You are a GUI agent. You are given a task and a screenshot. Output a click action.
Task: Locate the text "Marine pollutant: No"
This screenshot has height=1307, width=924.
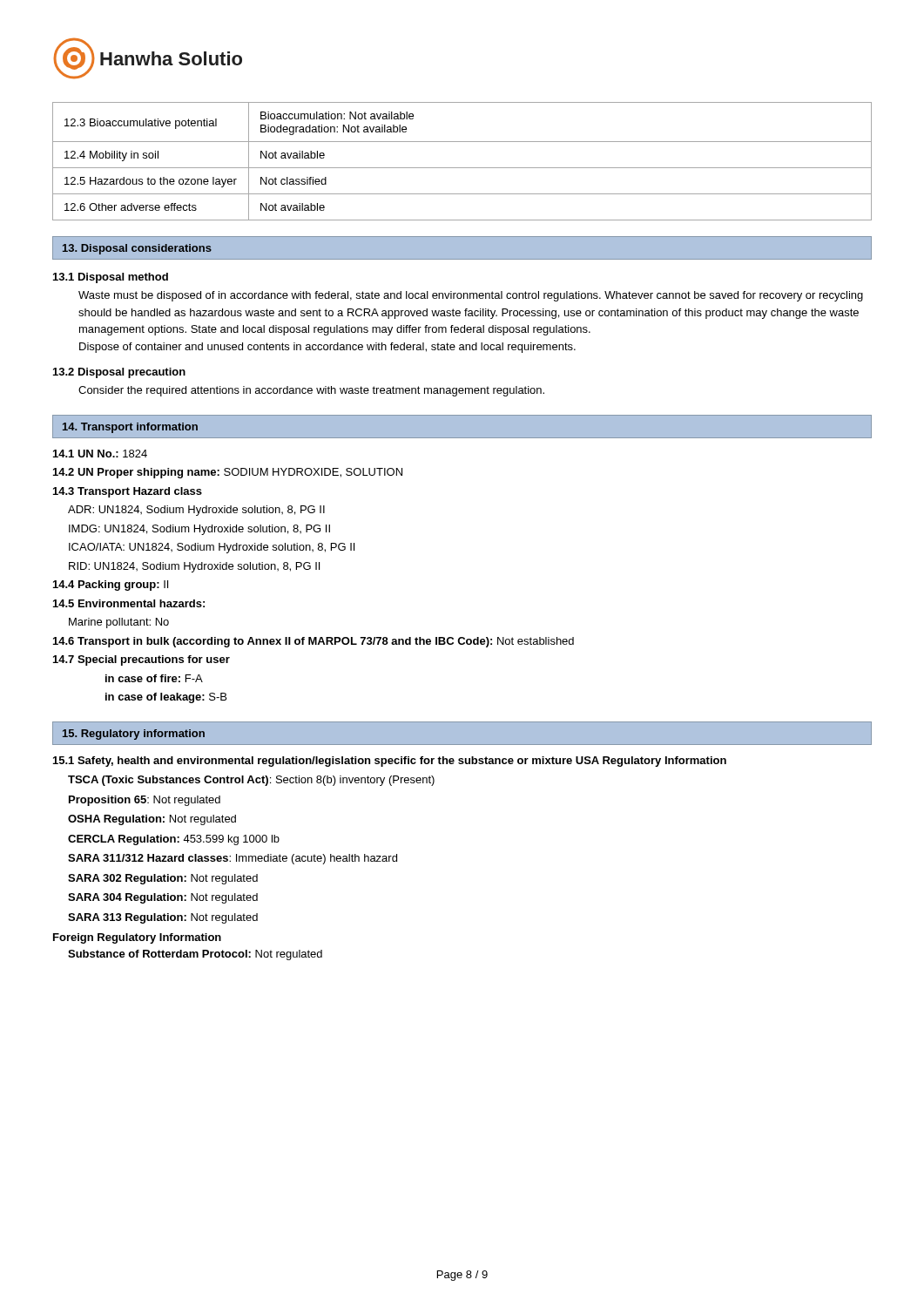[x=119, y=622]
